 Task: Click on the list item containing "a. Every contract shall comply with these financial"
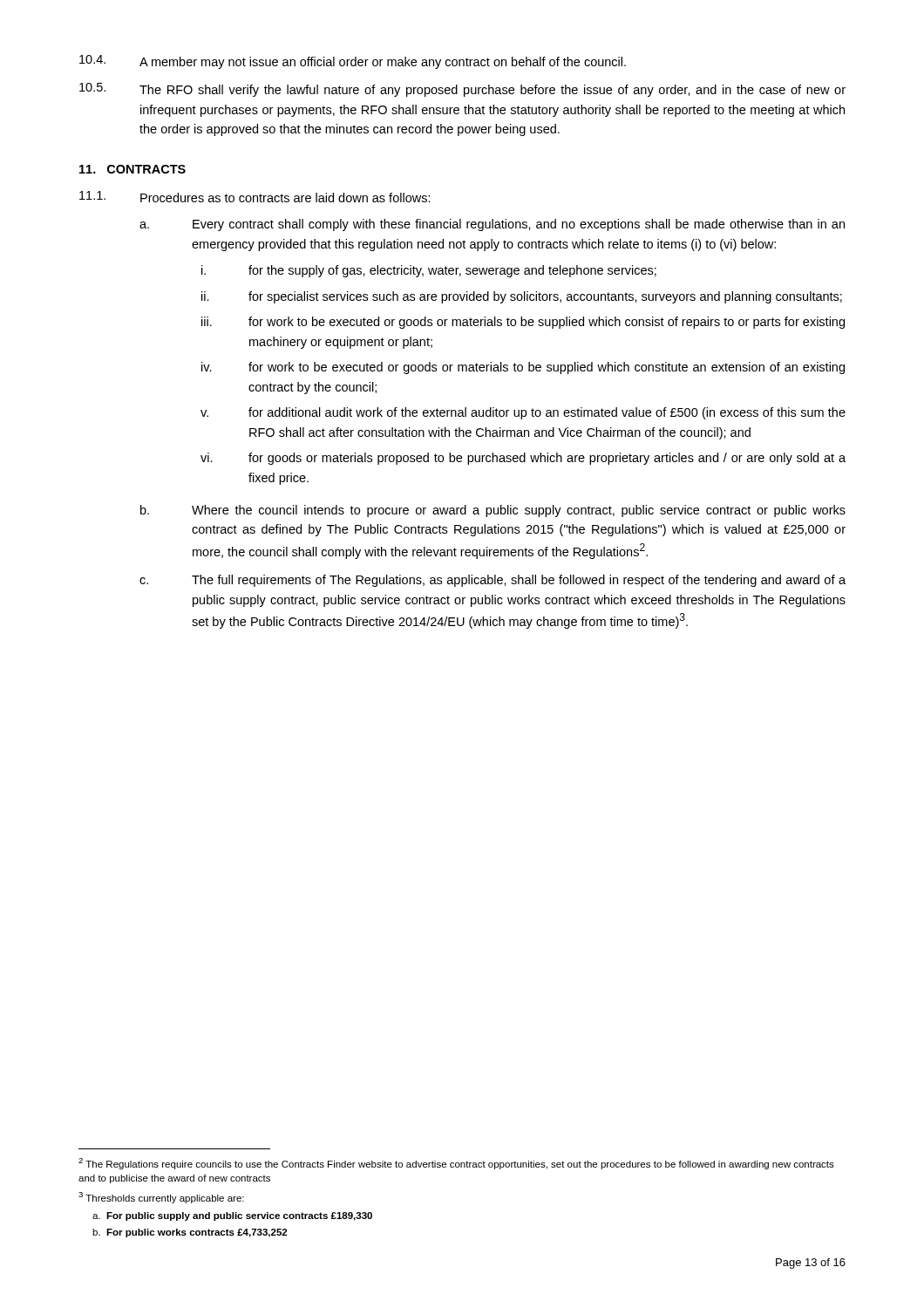pos(492,354)
